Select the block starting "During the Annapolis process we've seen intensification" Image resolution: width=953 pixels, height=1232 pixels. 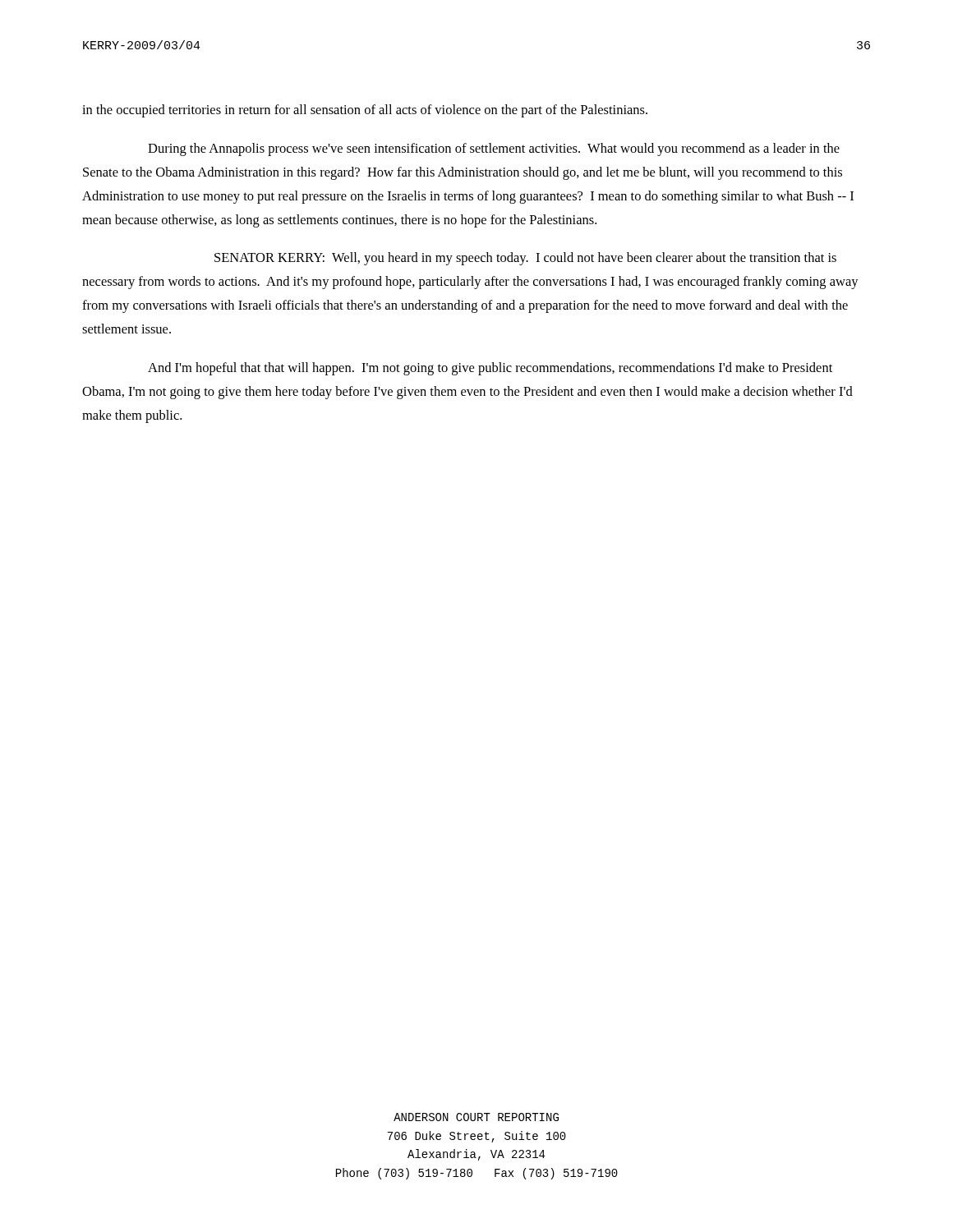[x=468, y=184]
